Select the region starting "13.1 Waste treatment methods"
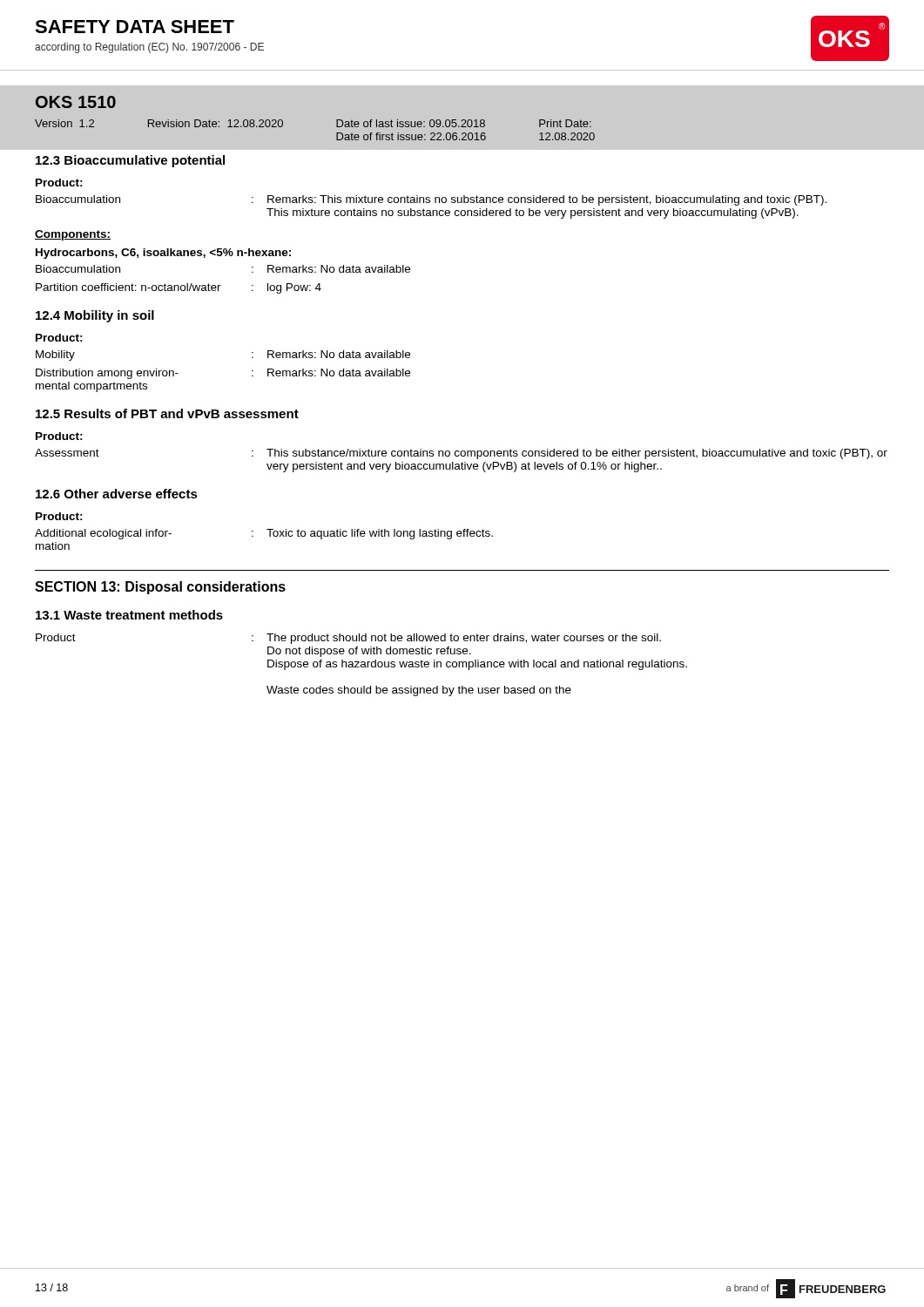The height and width of the screenshot is (1307, 924). pyautogui.click(x=129, y=615)
